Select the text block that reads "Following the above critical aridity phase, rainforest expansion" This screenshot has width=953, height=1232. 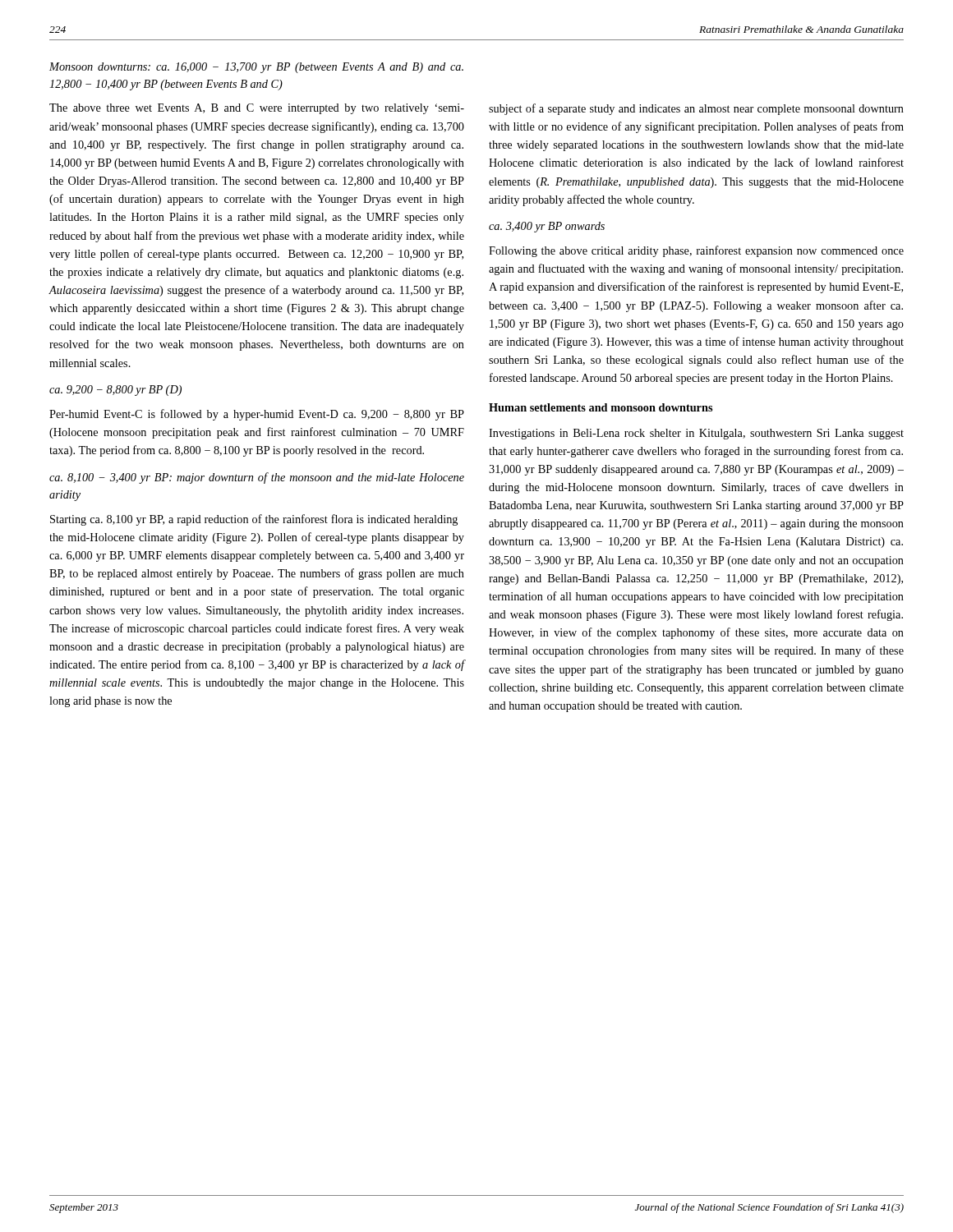click(696, 314)
